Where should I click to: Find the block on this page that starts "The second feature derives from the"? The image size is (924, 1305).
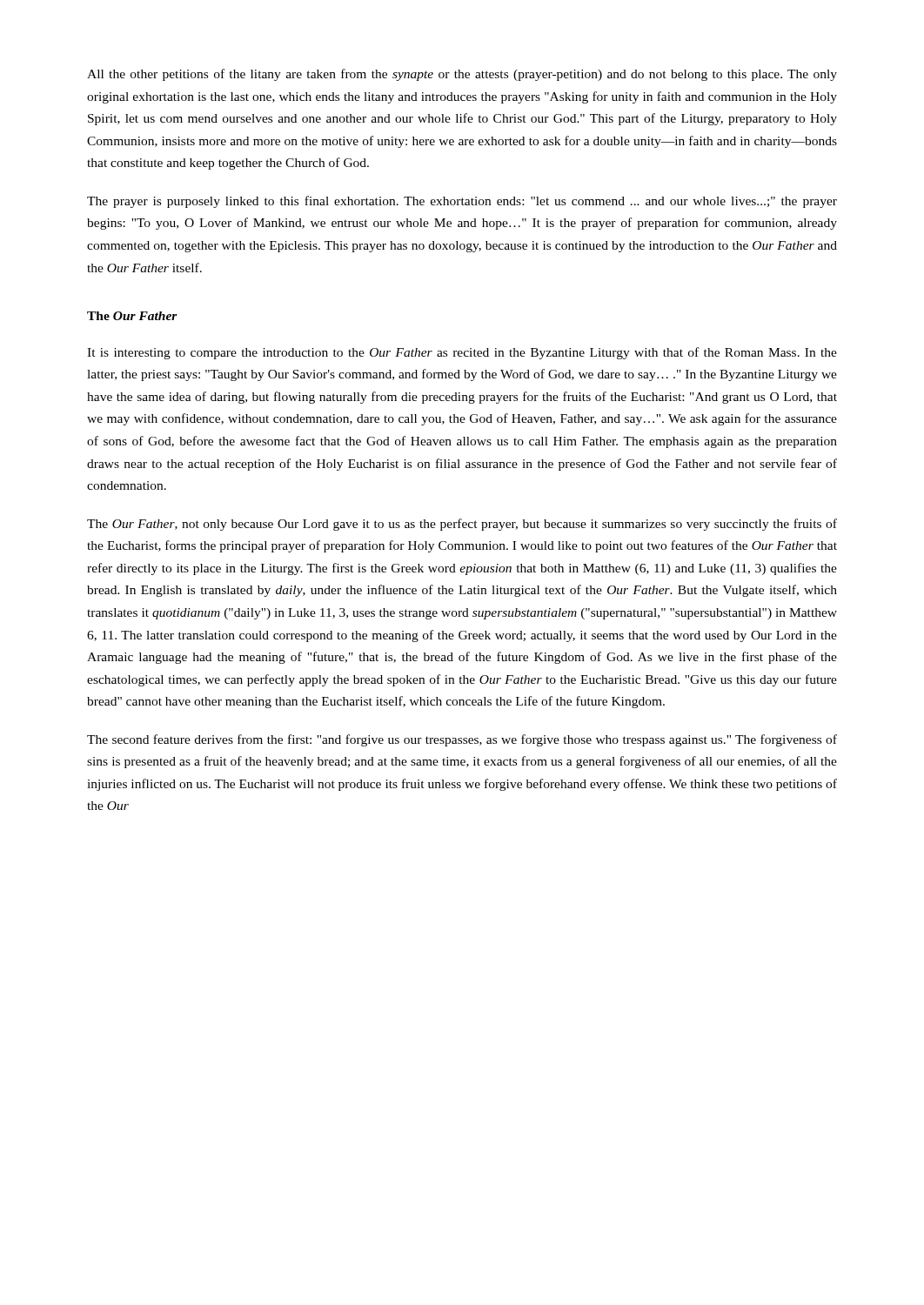(462, 772)
